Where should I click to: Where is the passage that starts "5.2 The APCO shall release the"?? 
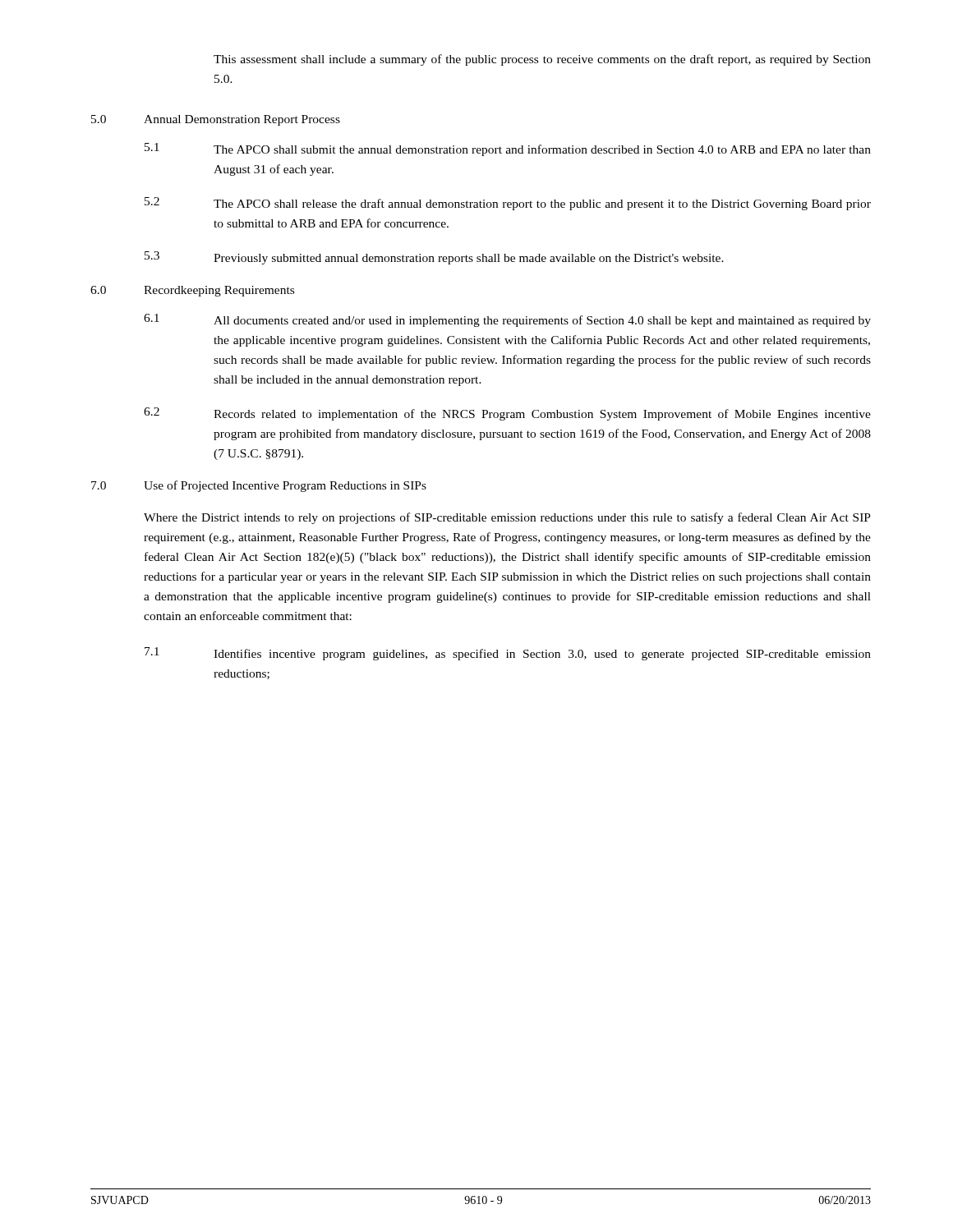click(x=507, y=214)
